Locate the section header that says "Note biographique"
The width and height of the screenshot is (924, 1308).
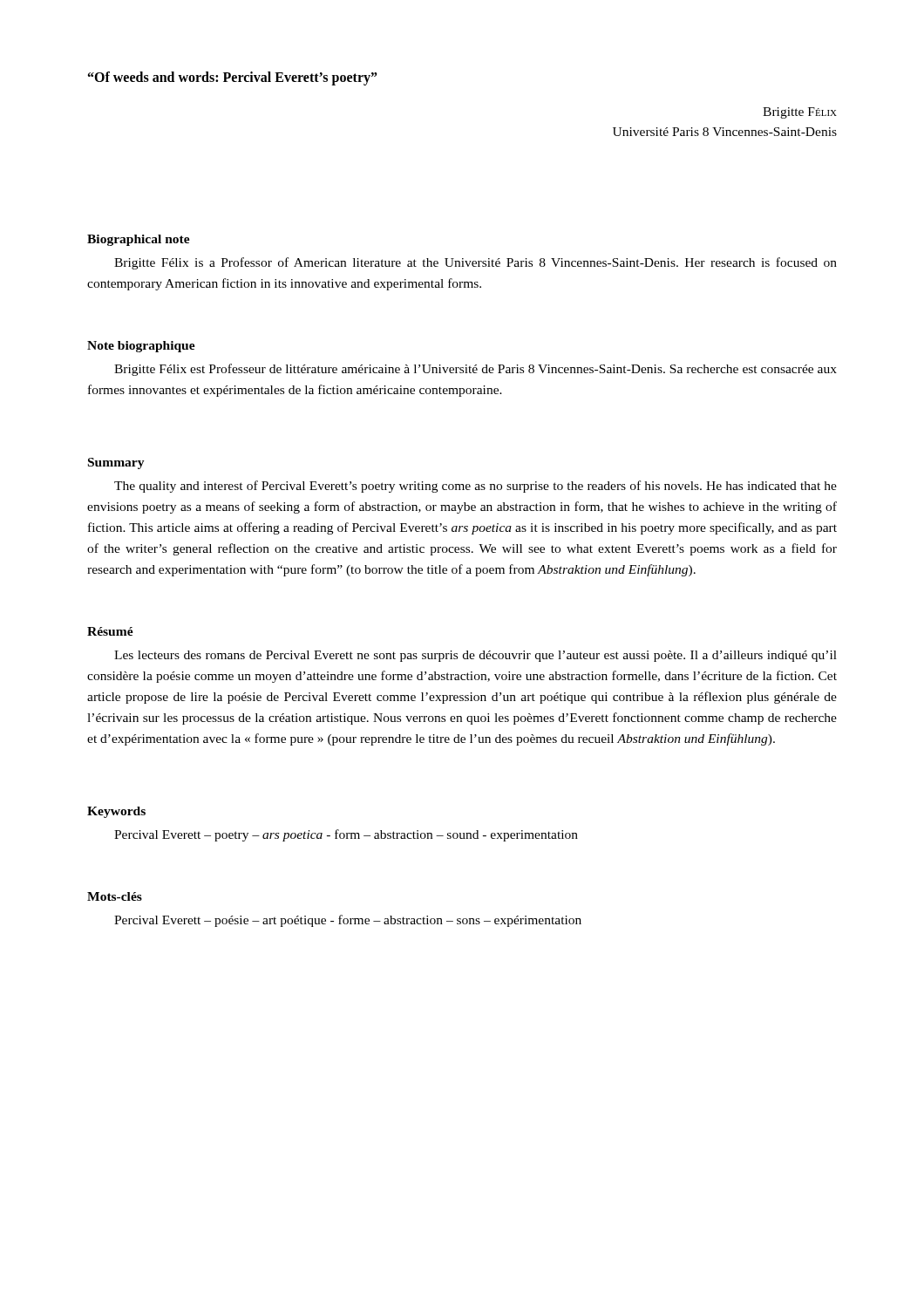[x=141, y=344]
